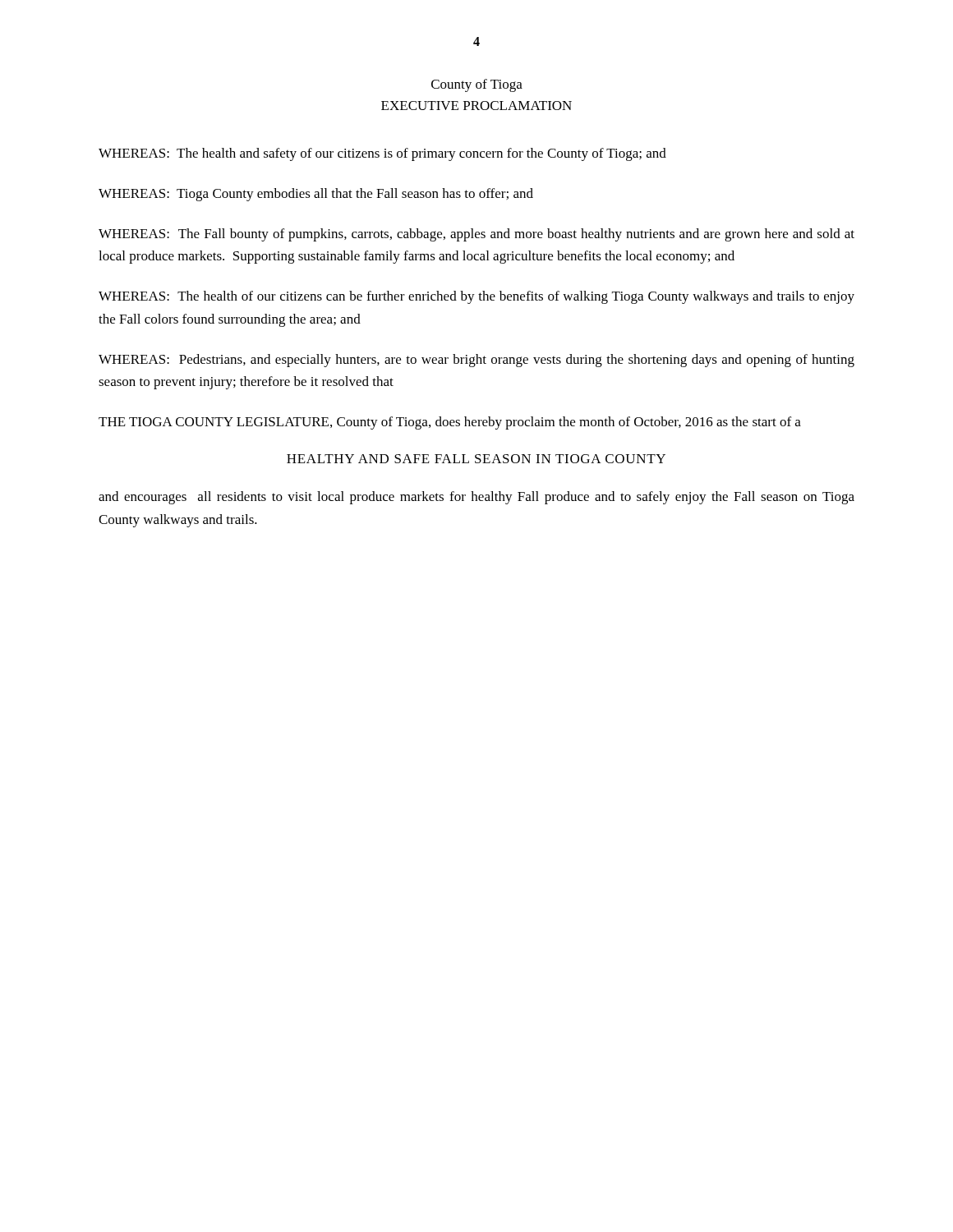
Task: Locate the text block with the text "WHEREAS: Tioga County embodies all"
Action: [x=316, y=193]
